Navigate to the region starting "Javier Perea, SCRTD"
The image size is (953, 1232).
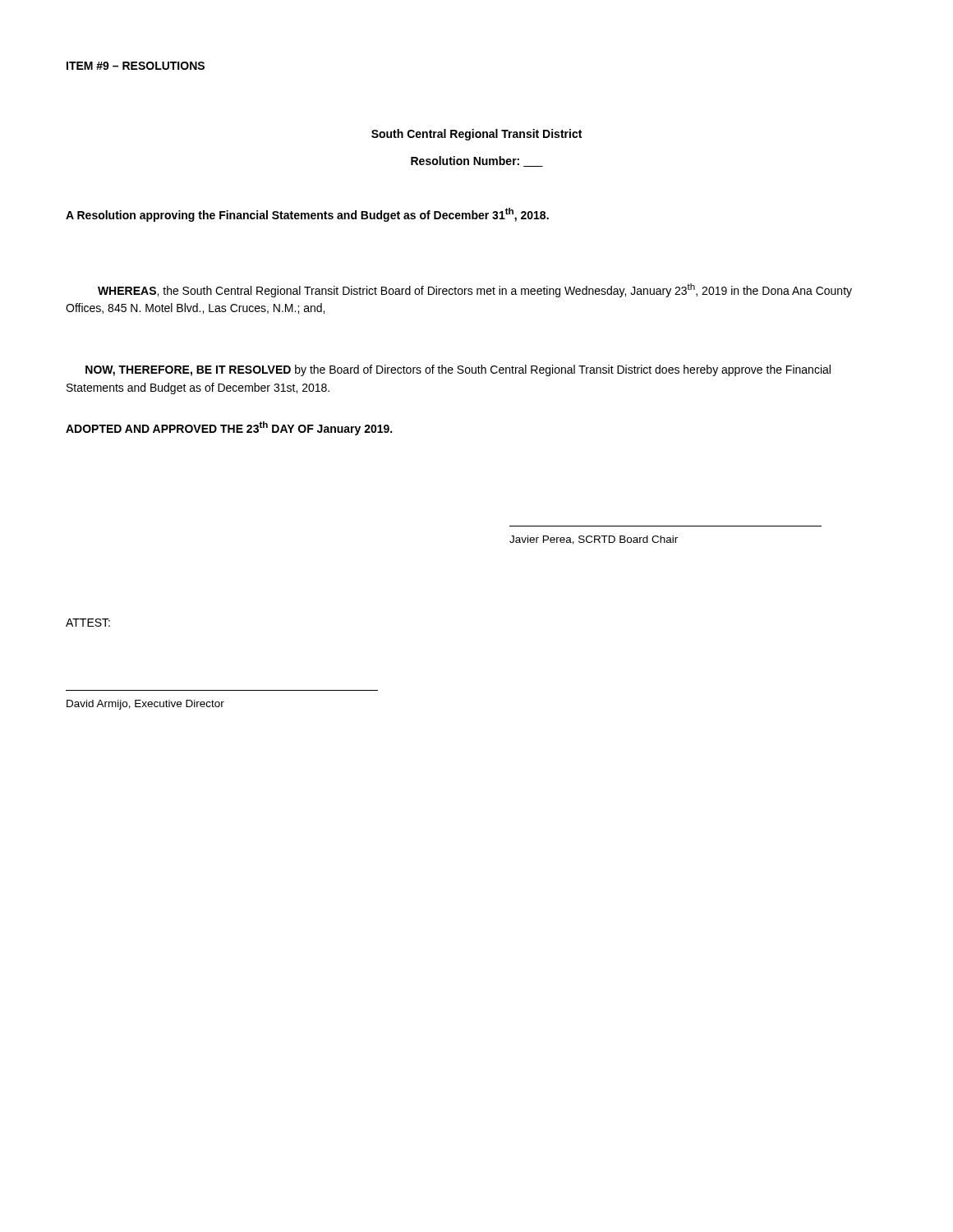coord(698,536)
